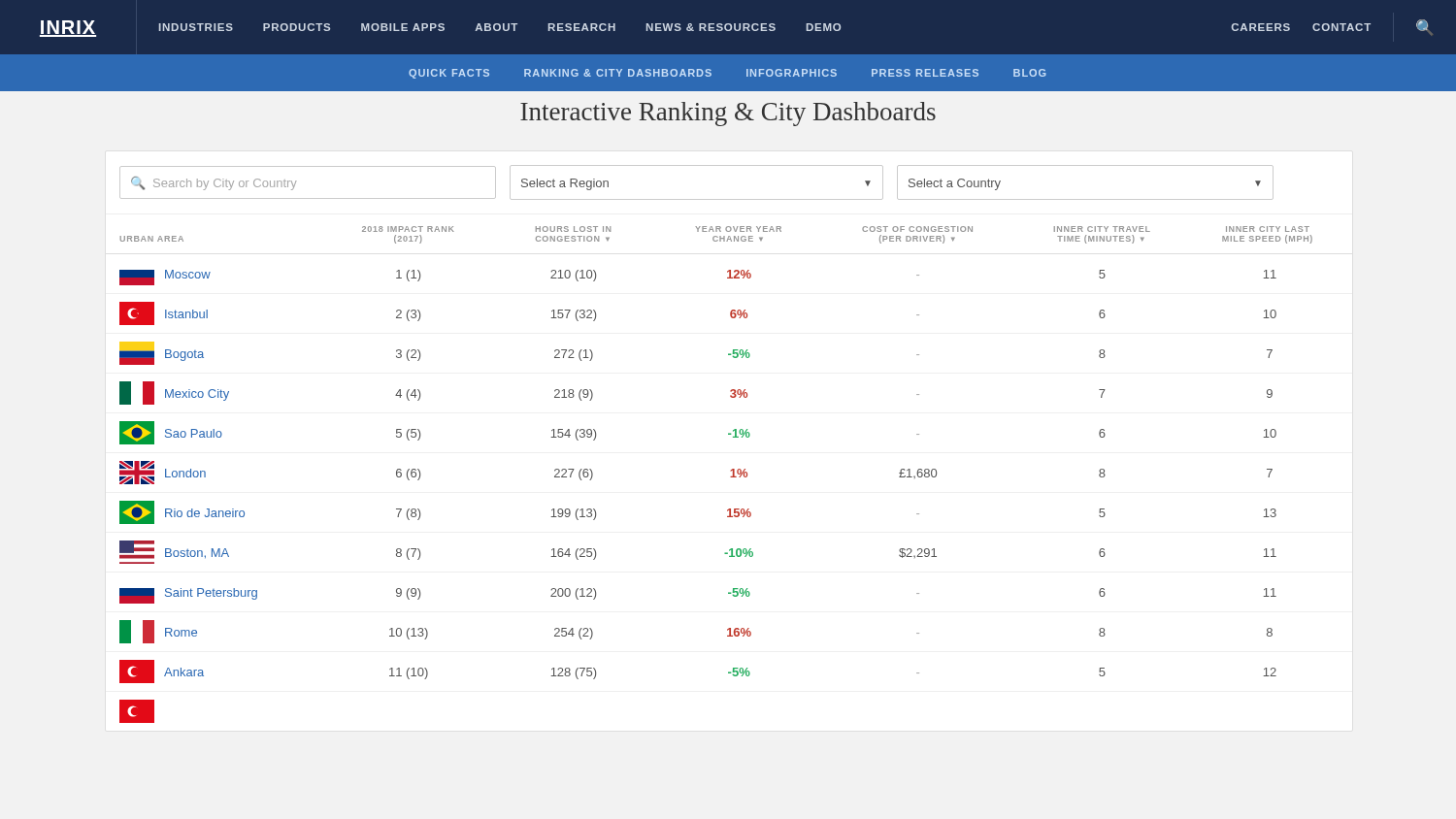The image size is (1456, 819).
Task: Point to the title beginning "Interactive Ranking &"
Action: click(x=728, y=112)
